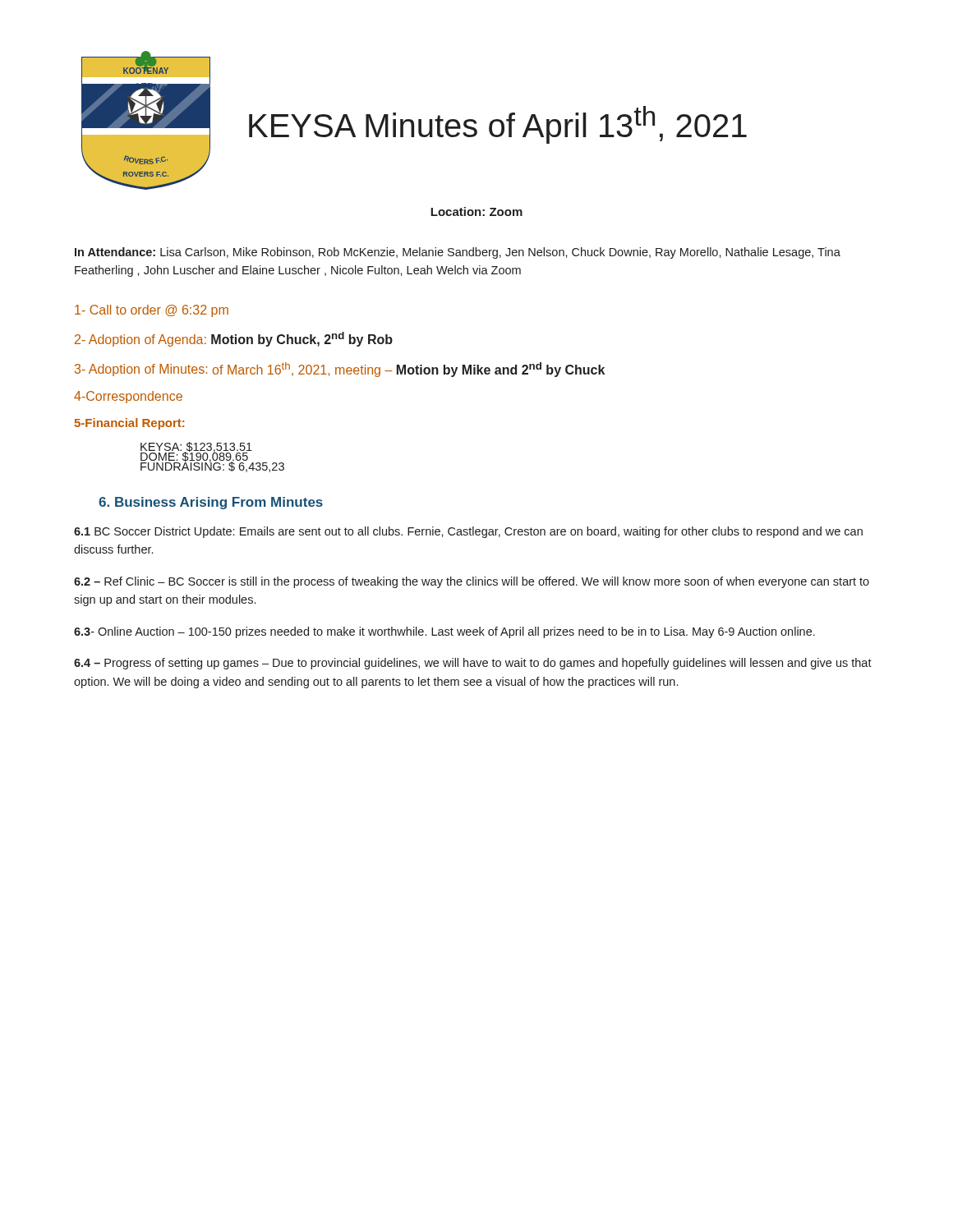The image size is (953, 1232).
Task: Select the block starting "3- Online Auction"
Action: (x=445, y=631)
